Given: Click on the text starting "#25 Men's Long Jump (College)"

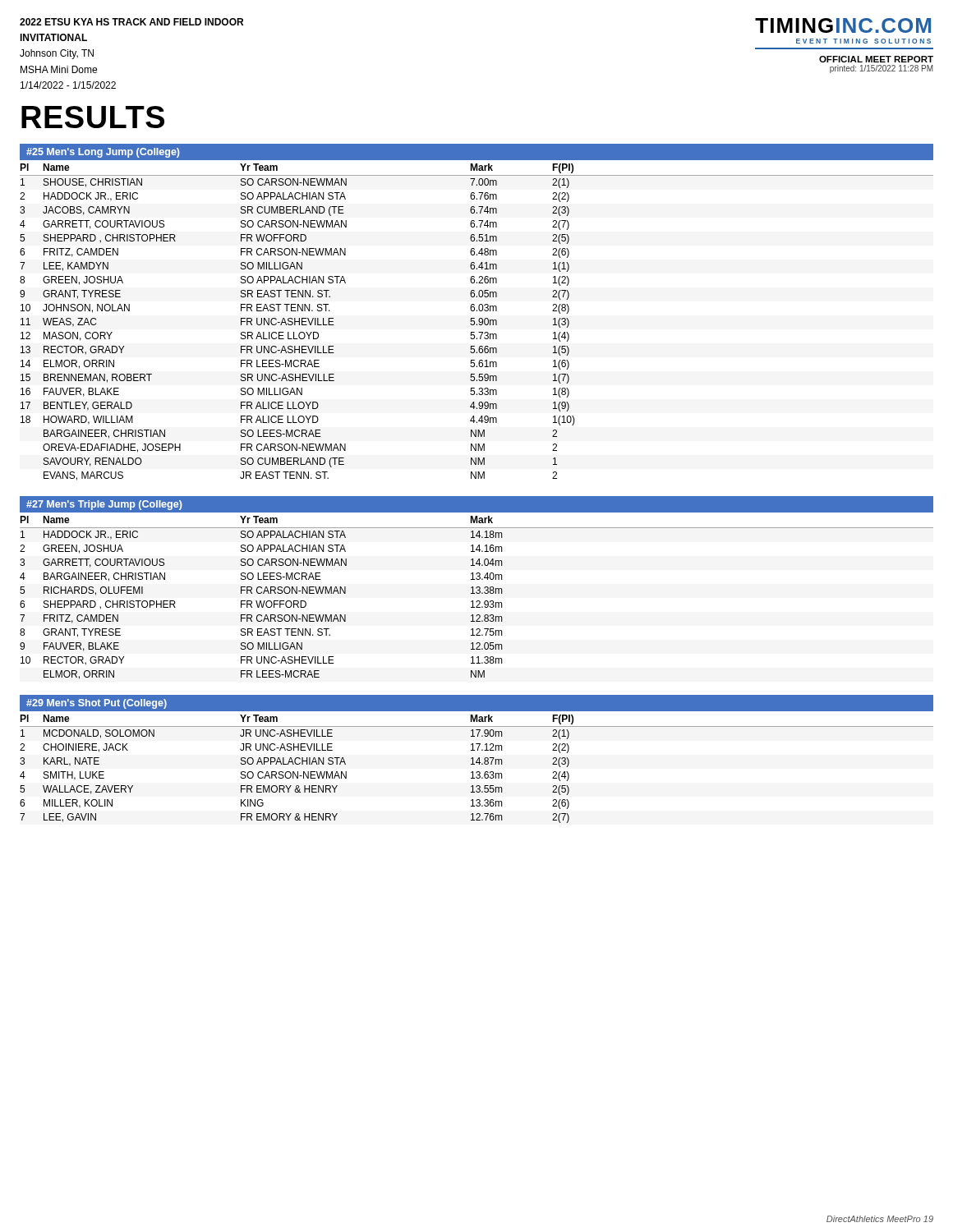Looking at the screenshot, I should point(103,152).
